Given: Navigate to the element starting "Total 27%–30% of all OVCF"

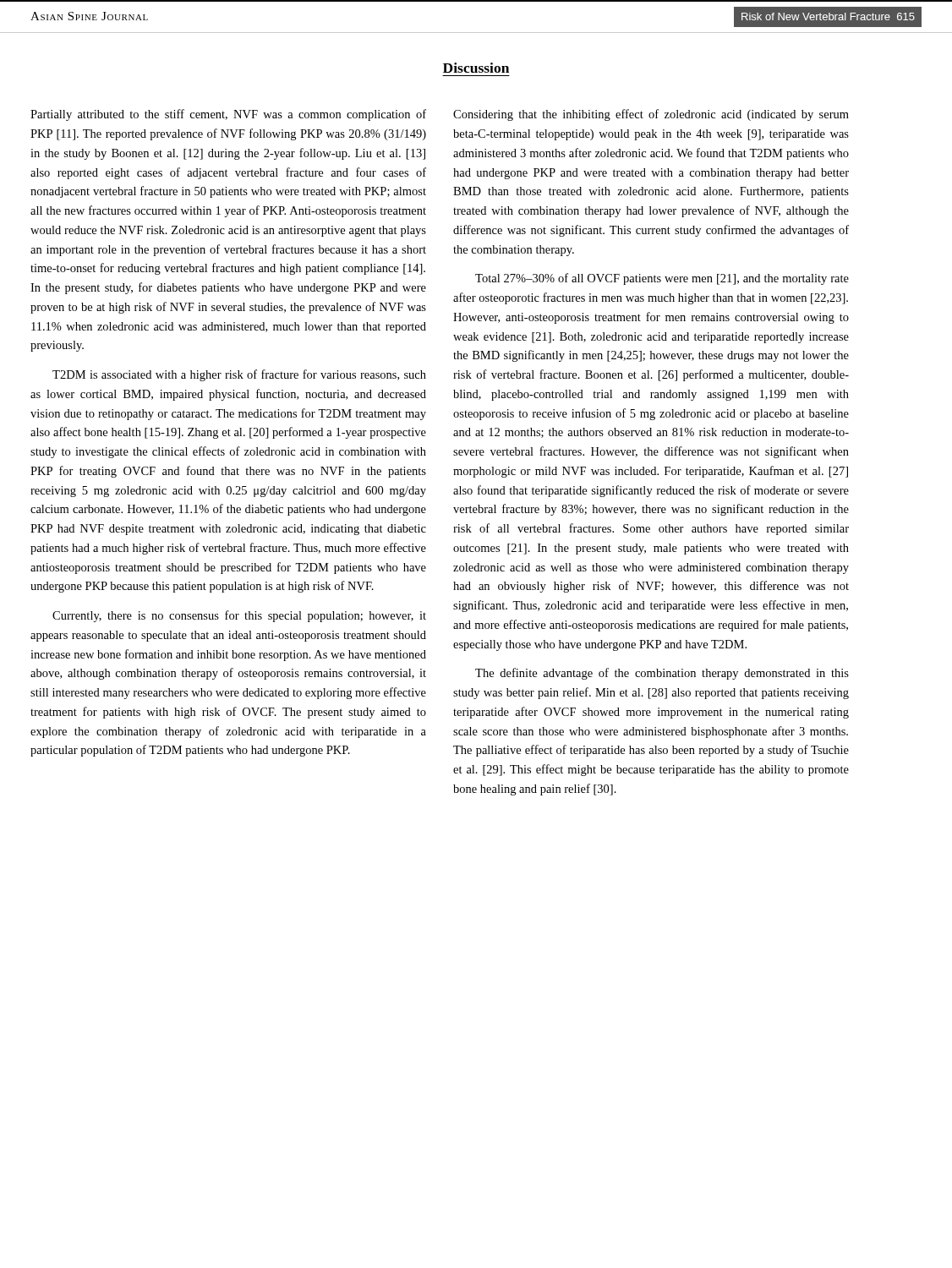Looking at the screenshot, I should pyautogui.click(x=651, y=461).
